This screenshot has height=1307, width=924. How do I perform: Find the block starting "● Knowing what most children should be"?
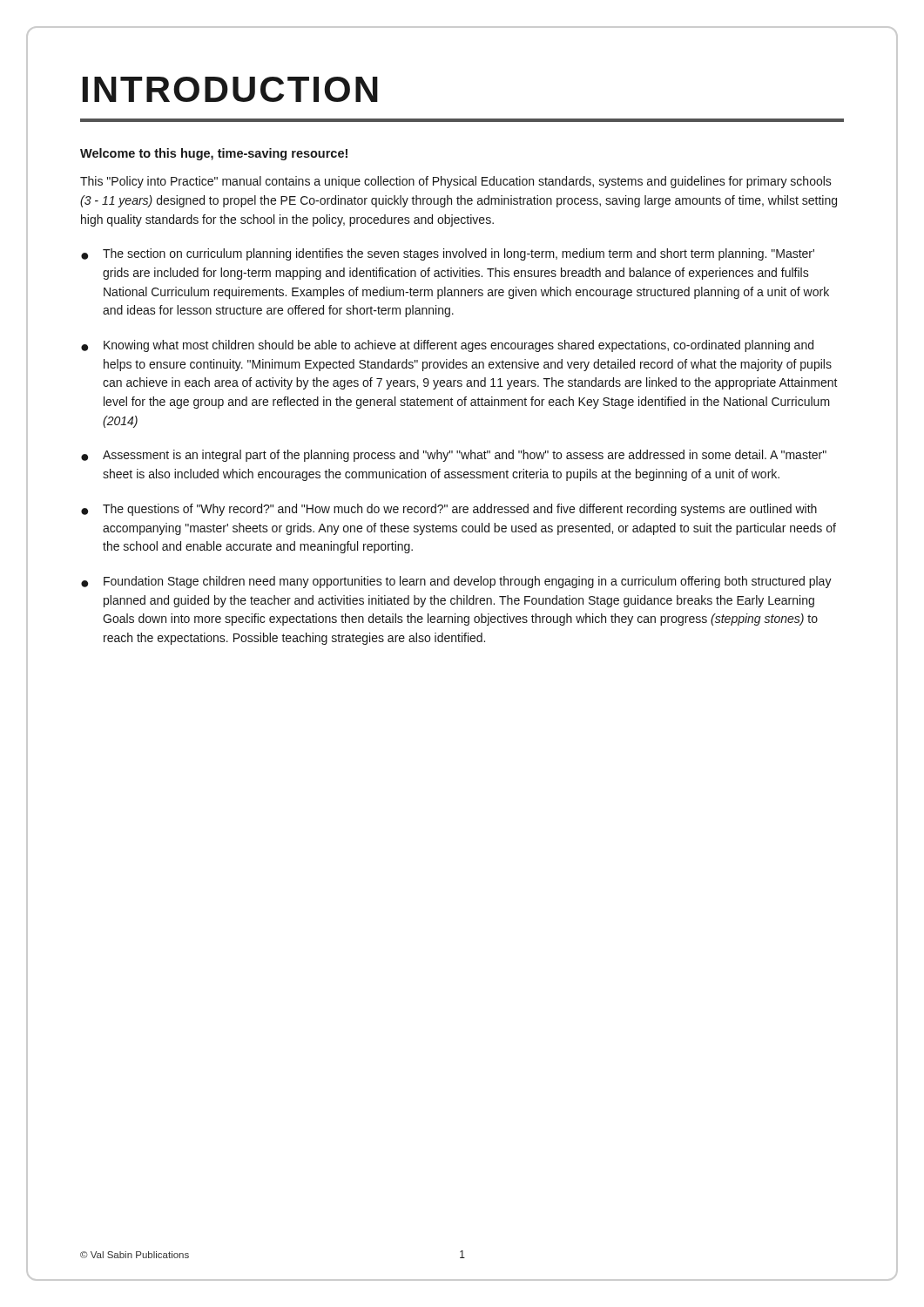[462, 384]
